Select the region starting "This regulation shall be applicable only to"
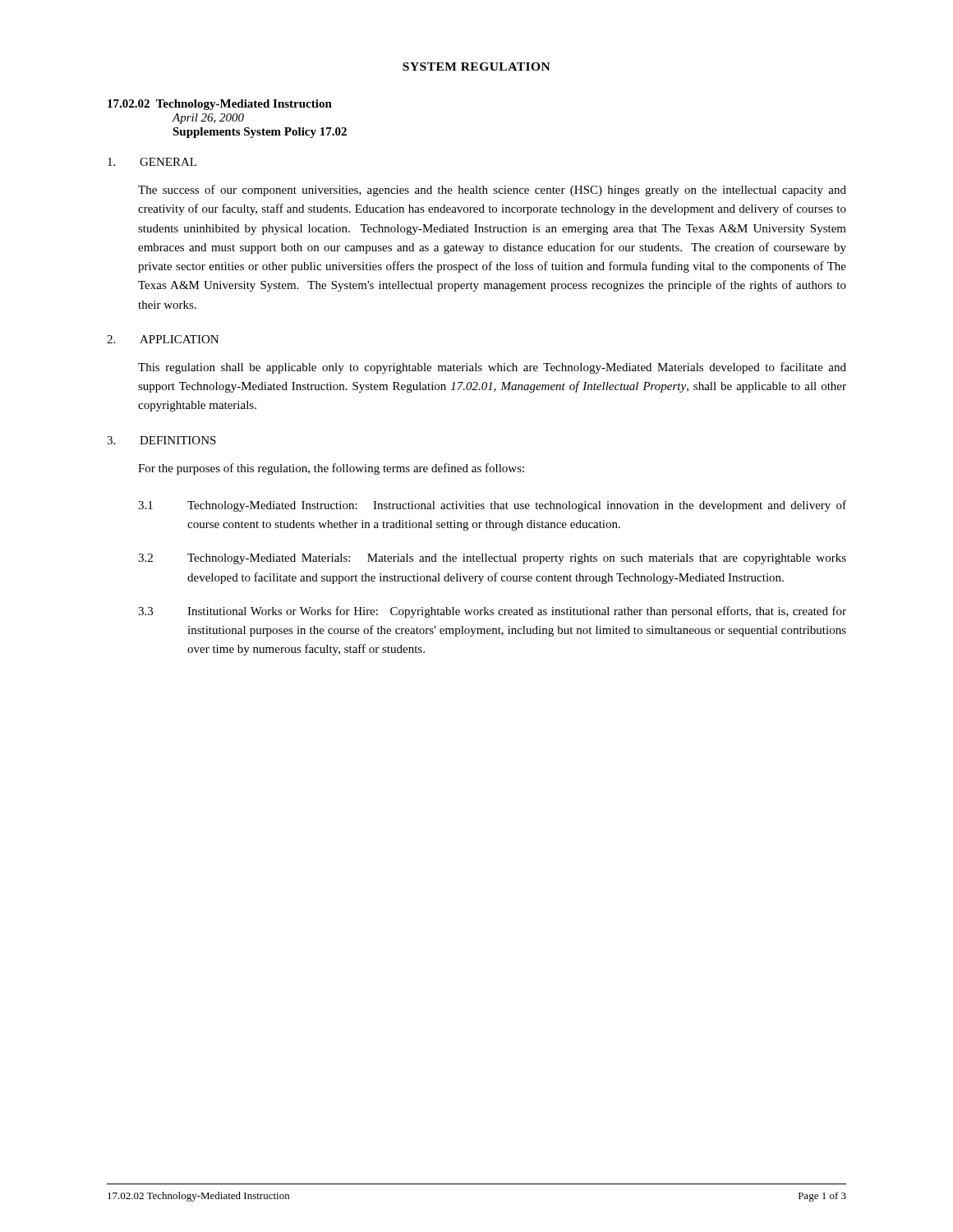953x1232 pixels. click(x=492, y=386)
